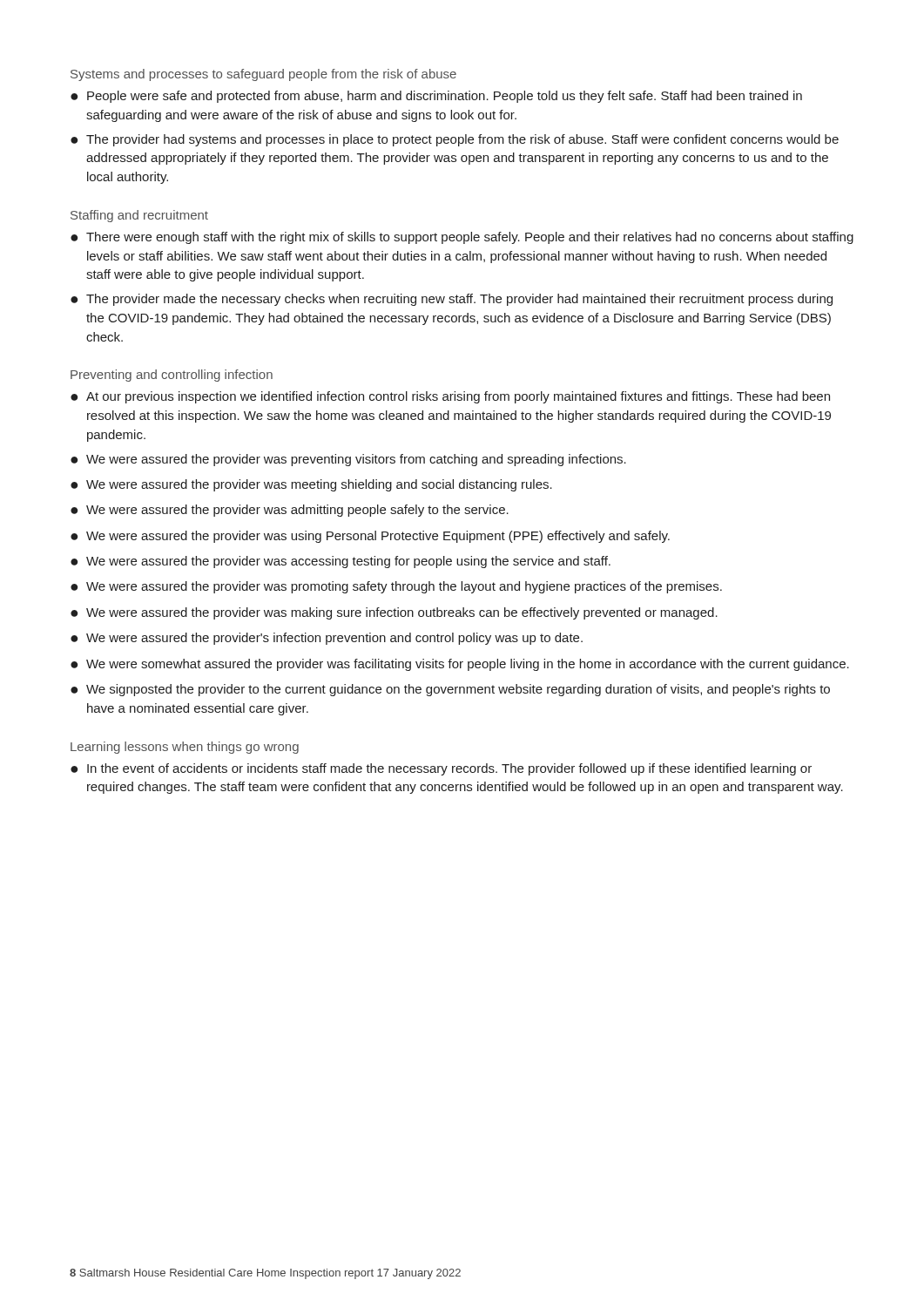
Task: Where is the passage that starts "● We were assured the provider's infection prevention"?
Action: [462, 639]
